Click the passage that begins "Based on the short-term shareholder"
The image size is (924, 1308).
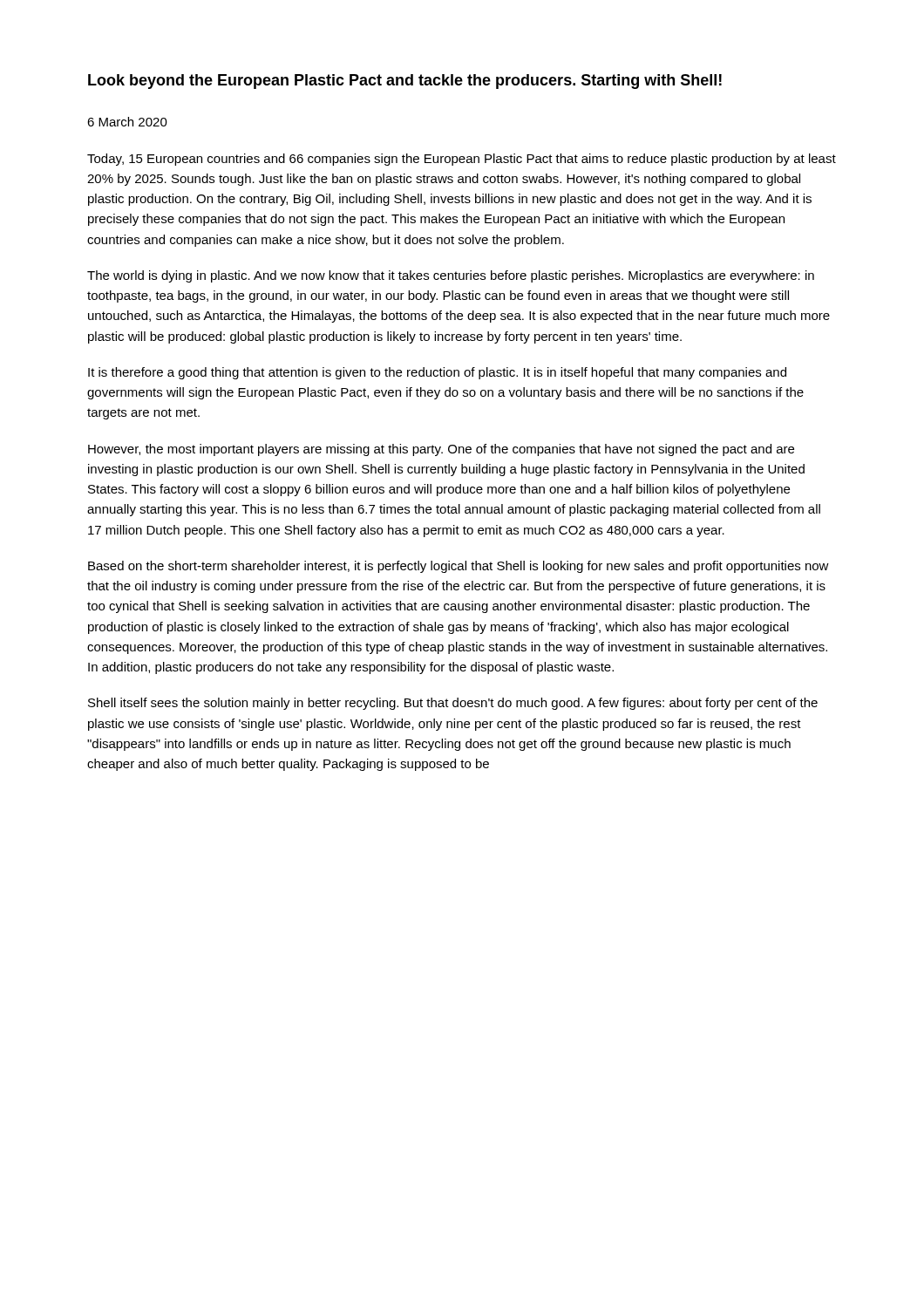[x=458, y=616]
